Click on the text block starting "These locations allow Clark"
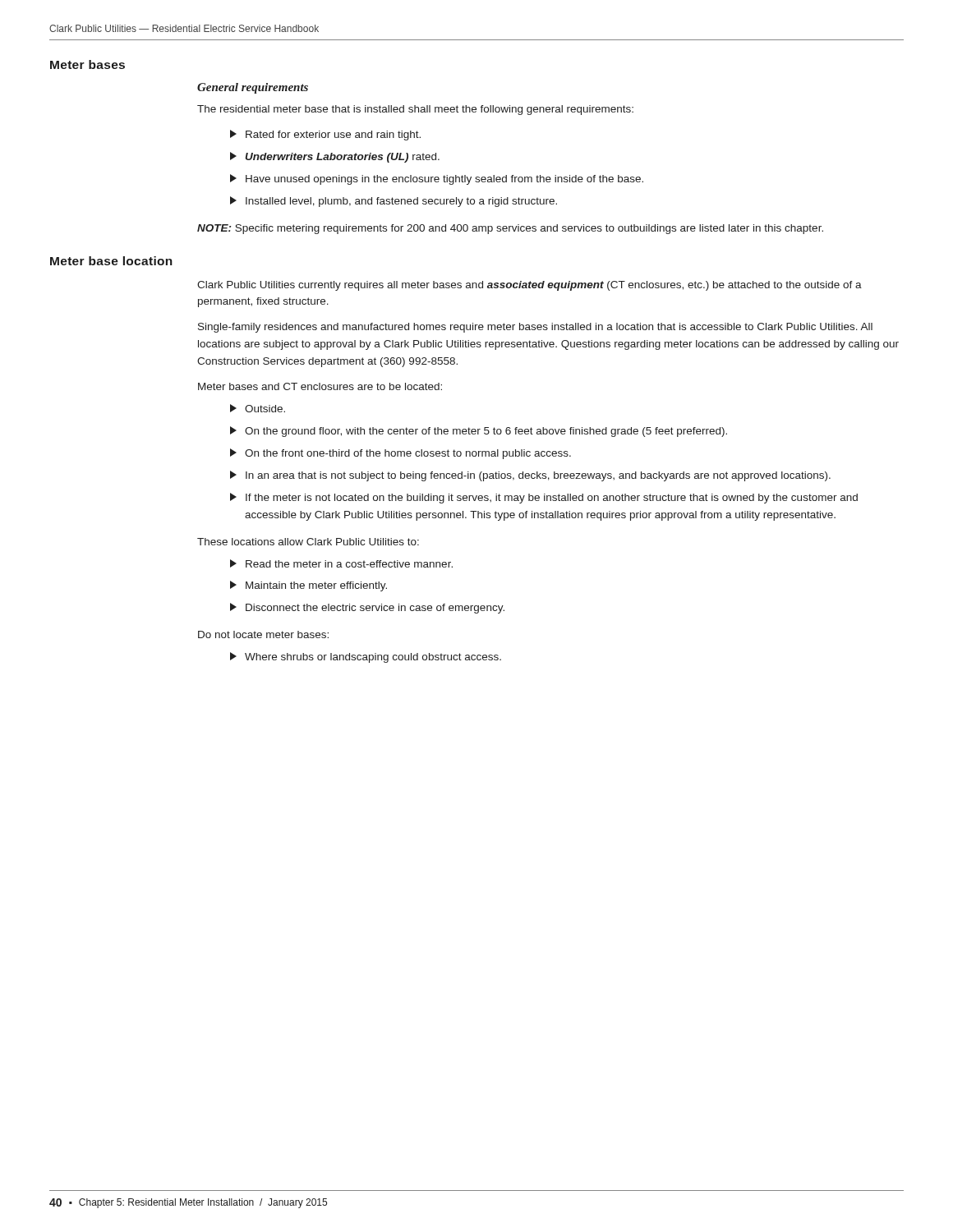Image resolution: width=953 pixels, height=1232 pixels. click(x=308, y=541)
